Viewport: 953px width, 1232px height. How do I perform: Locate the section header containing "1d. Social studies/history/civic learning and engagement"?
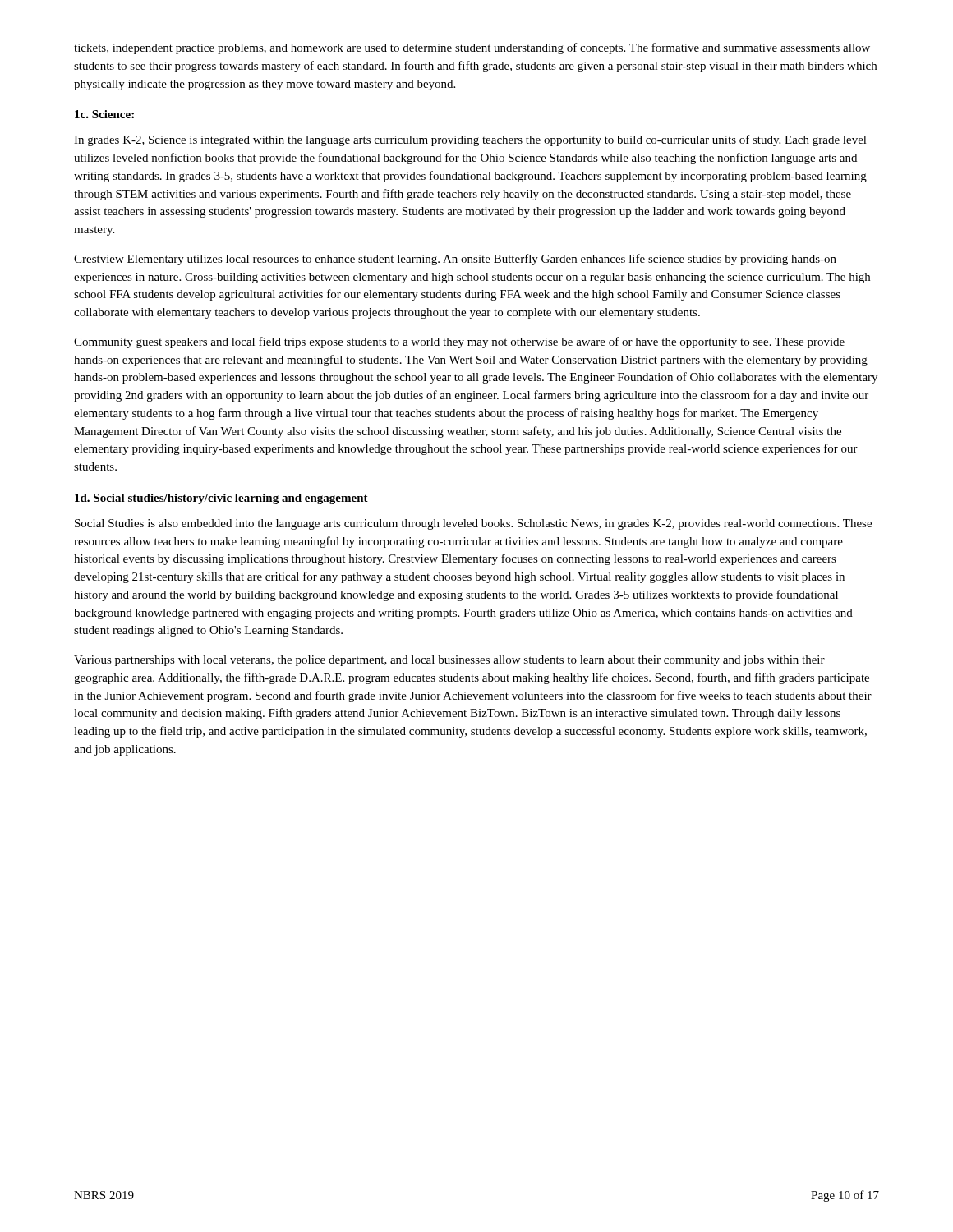point(221,498)
